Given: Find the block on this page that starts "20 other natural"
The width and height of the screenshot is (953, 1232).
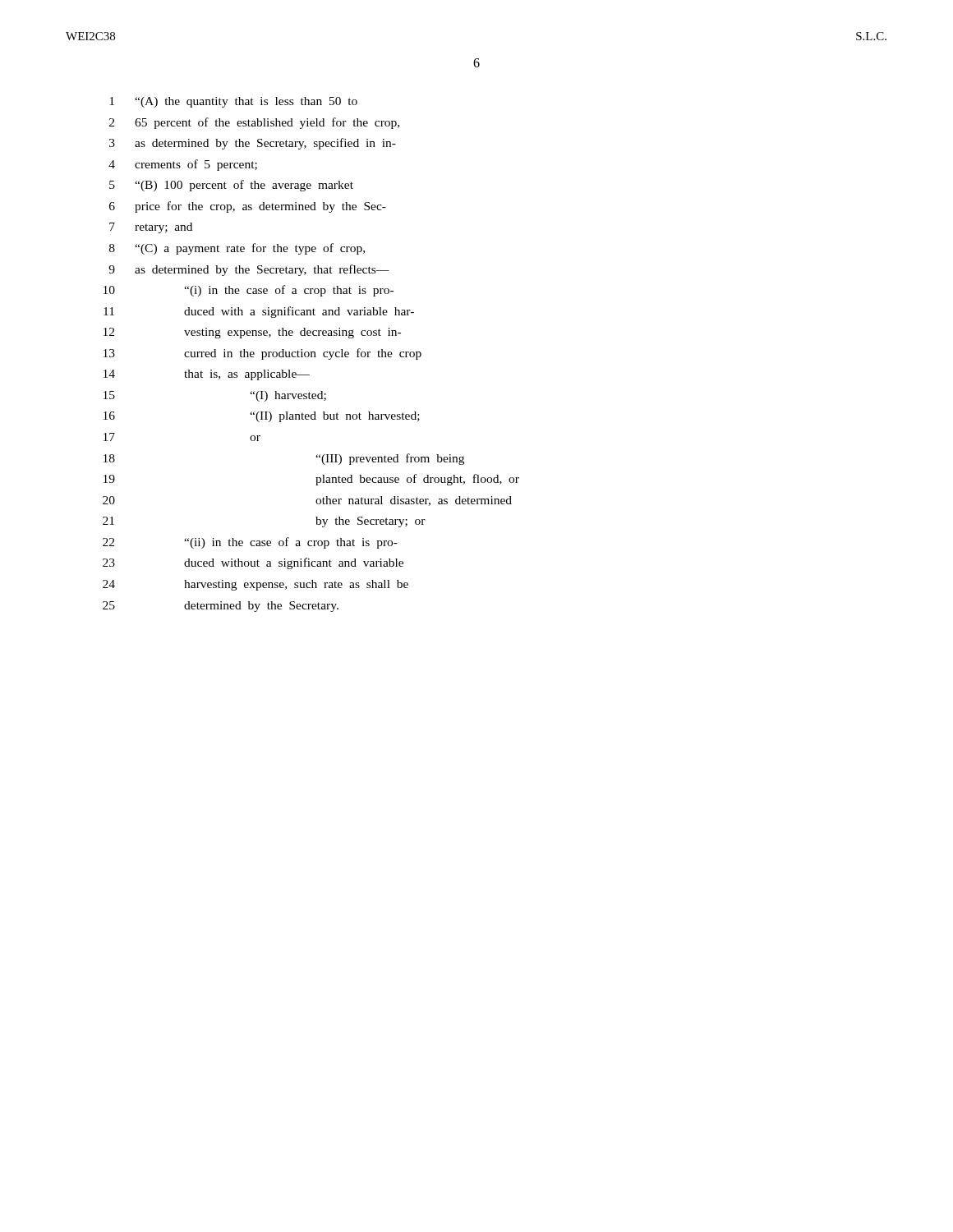Looking at the screenshot, I should (x=476, y=500).
